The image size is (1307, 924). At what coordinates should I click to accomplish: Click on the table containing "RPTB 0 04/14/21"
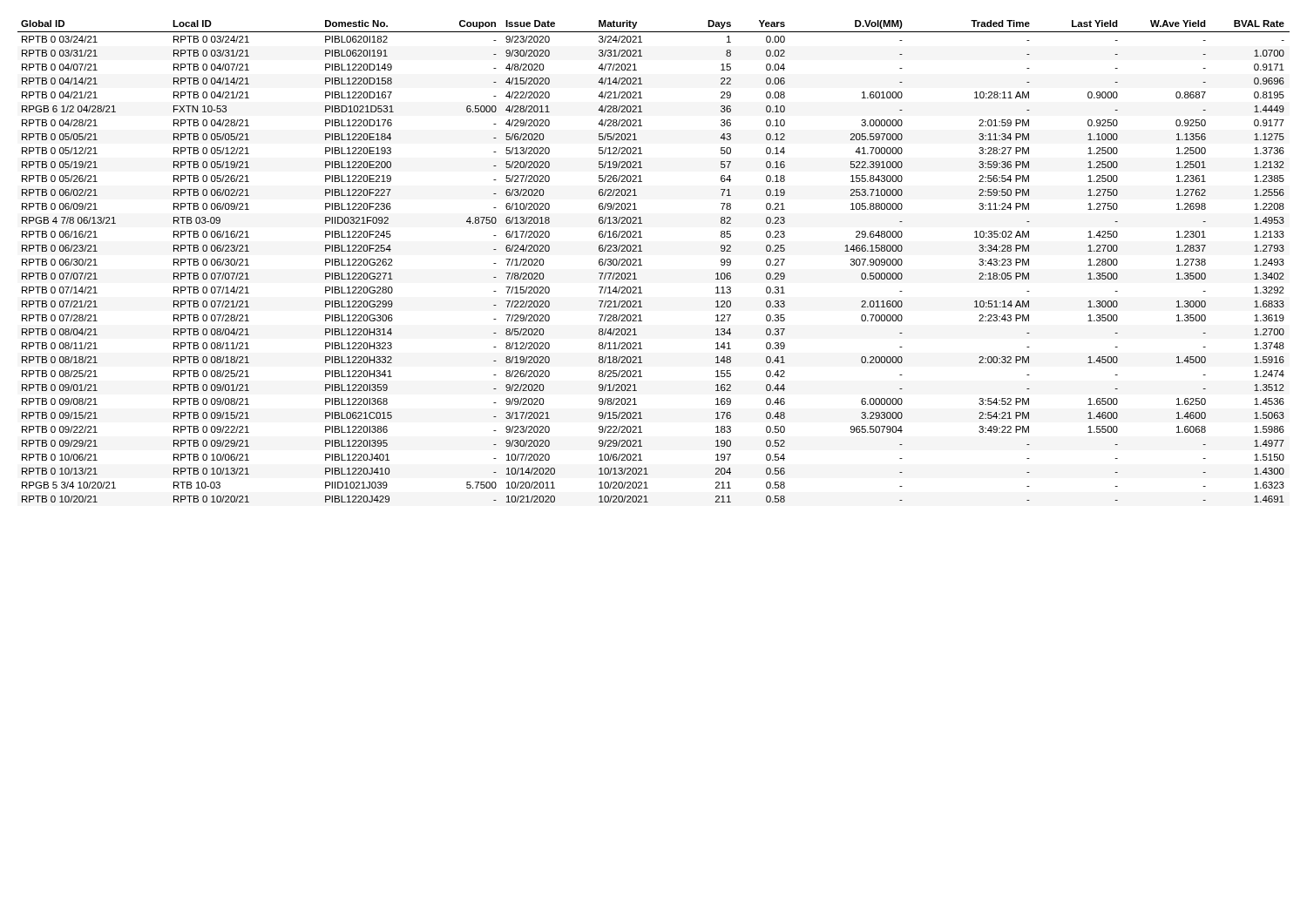click(654, 261)
